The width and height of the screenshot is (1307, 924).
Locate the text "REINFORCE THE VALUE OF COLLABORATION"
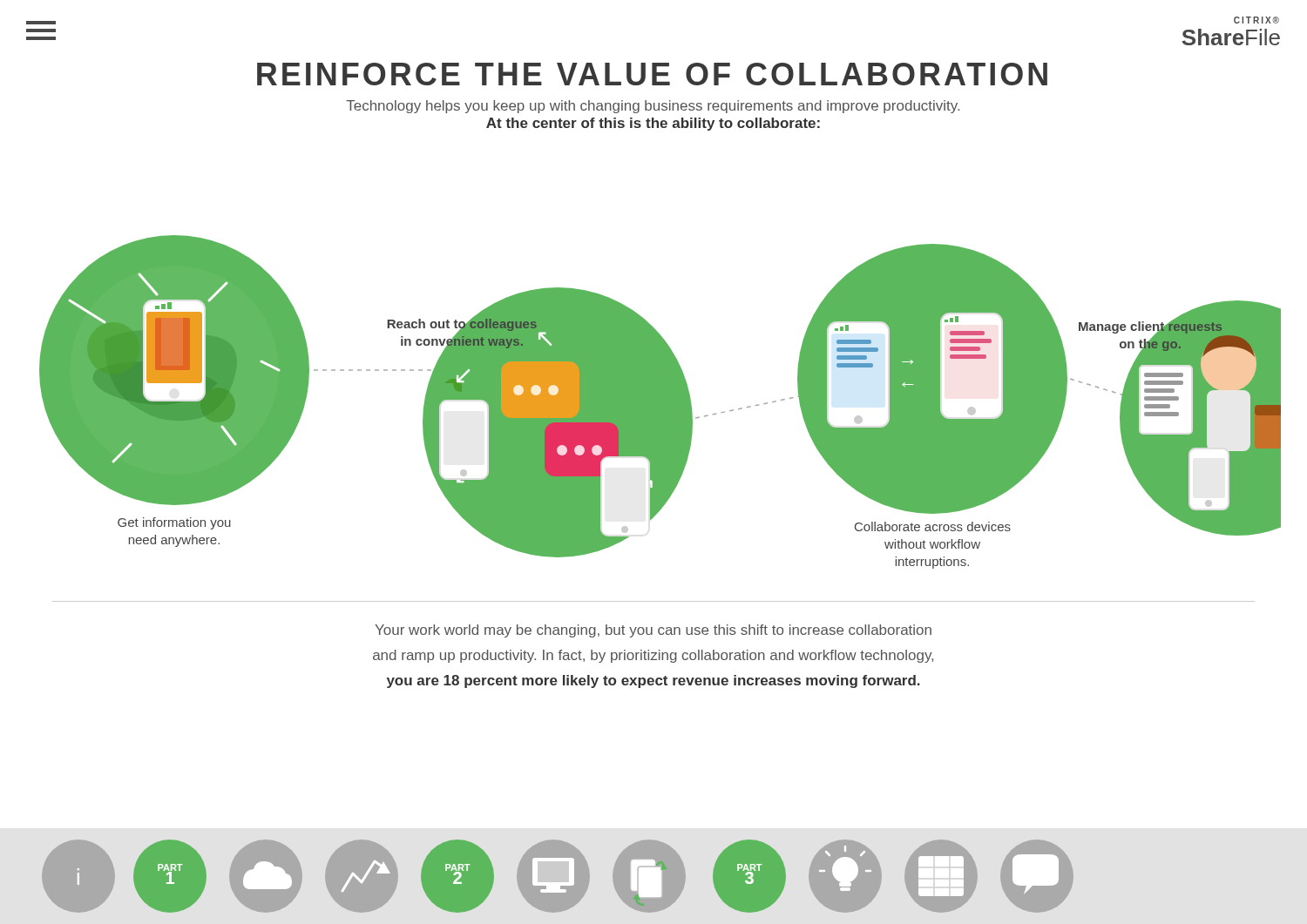[654, 75]
